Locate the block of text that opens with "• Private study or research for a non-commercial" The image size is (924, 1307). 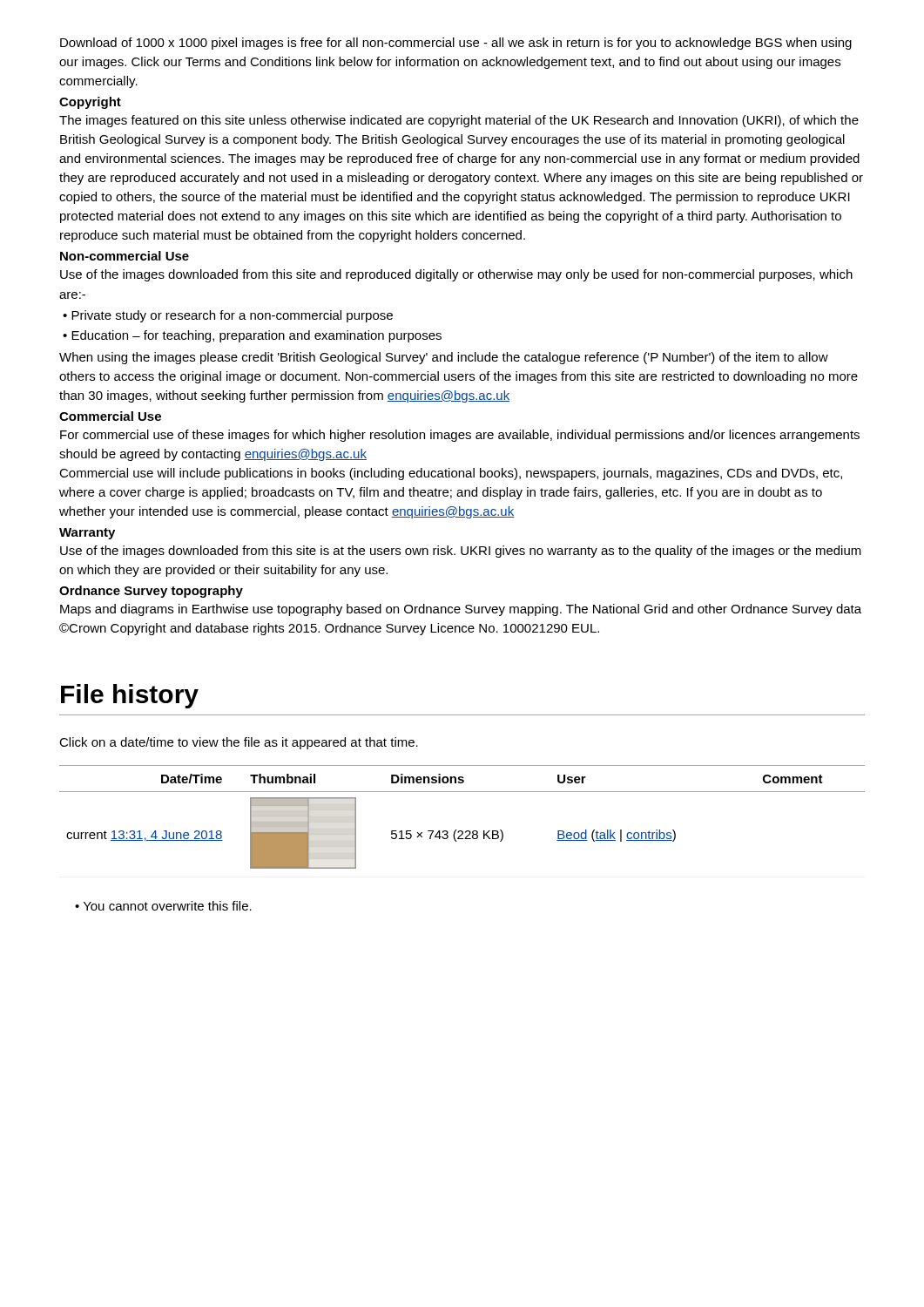coord(228,315)
